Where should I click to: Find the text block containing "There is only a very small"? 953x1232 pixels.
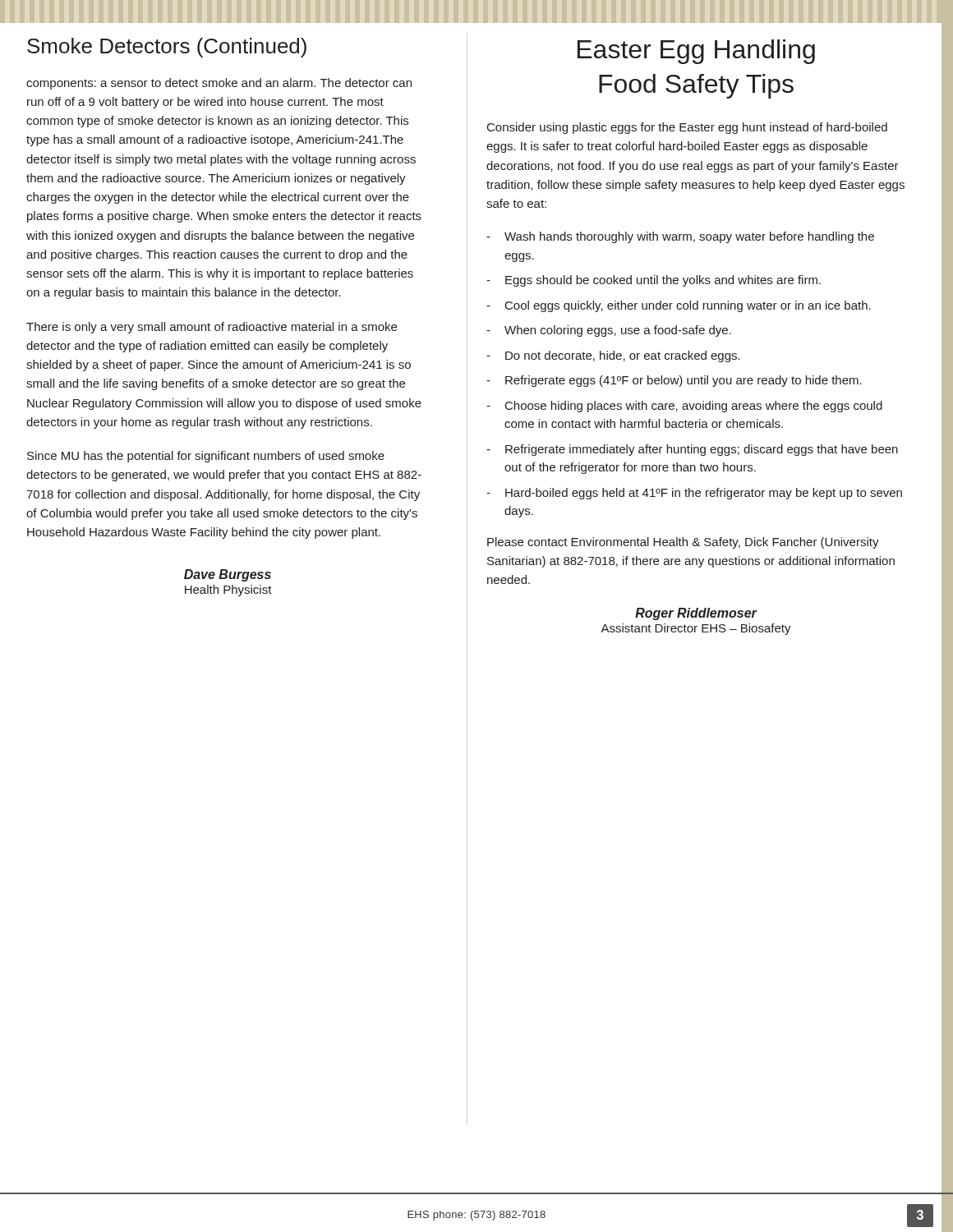(224, 374)
